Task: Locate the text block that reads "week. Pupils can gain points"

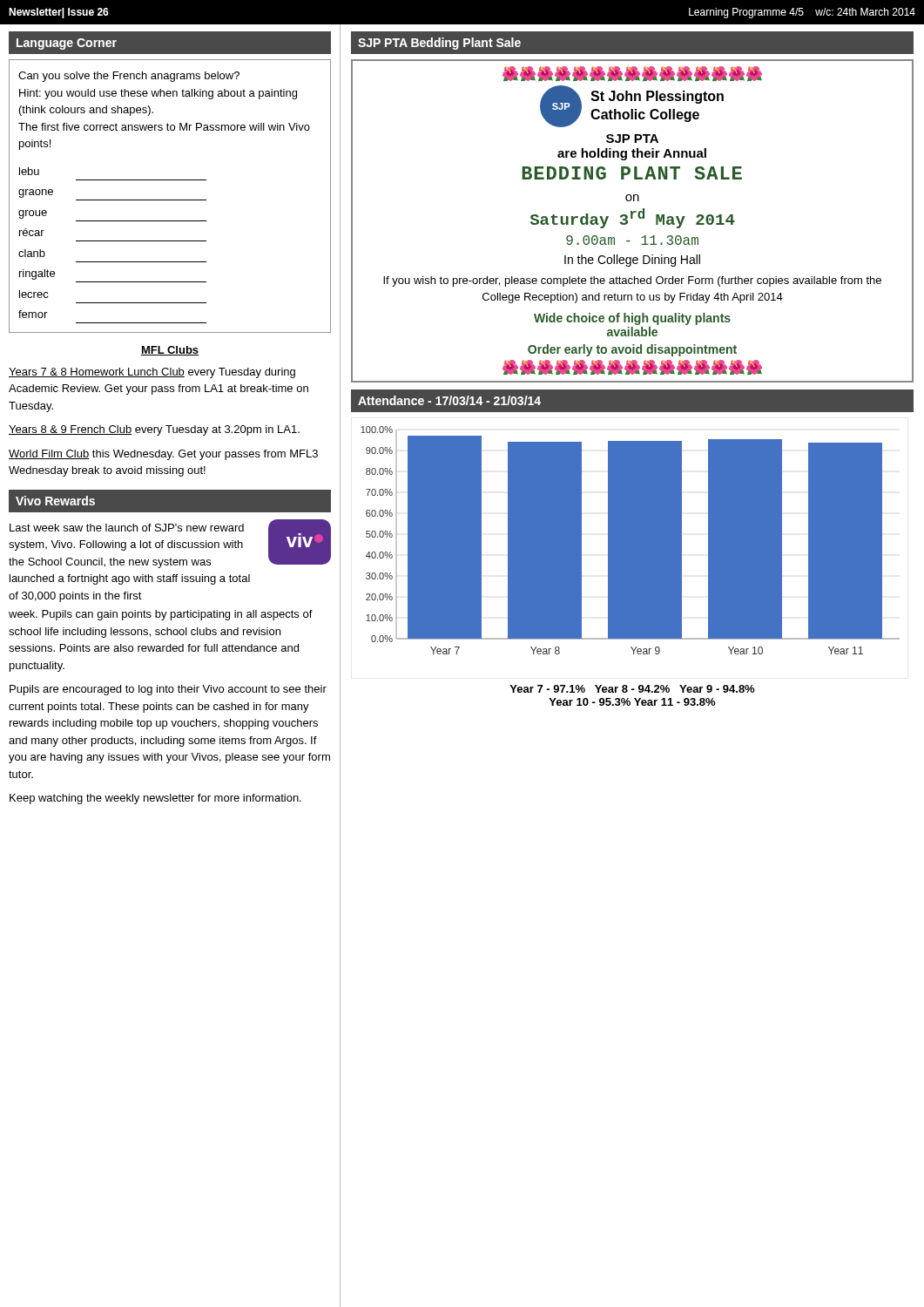Action: [x=160, y=639]
